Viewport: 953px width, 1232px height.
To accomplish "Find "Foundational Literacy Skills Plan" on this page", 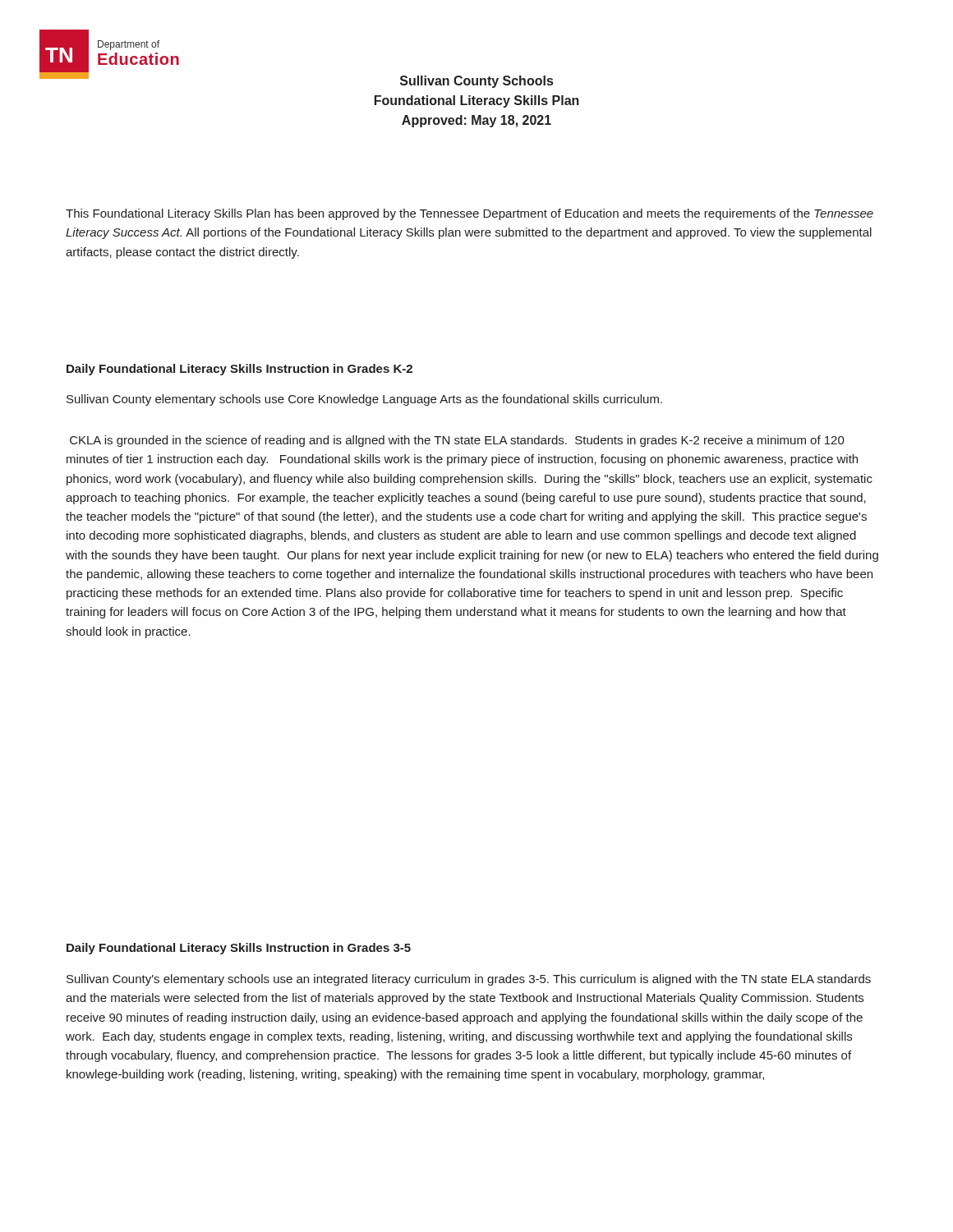I will pyautogui.click(x=476, y=101).
